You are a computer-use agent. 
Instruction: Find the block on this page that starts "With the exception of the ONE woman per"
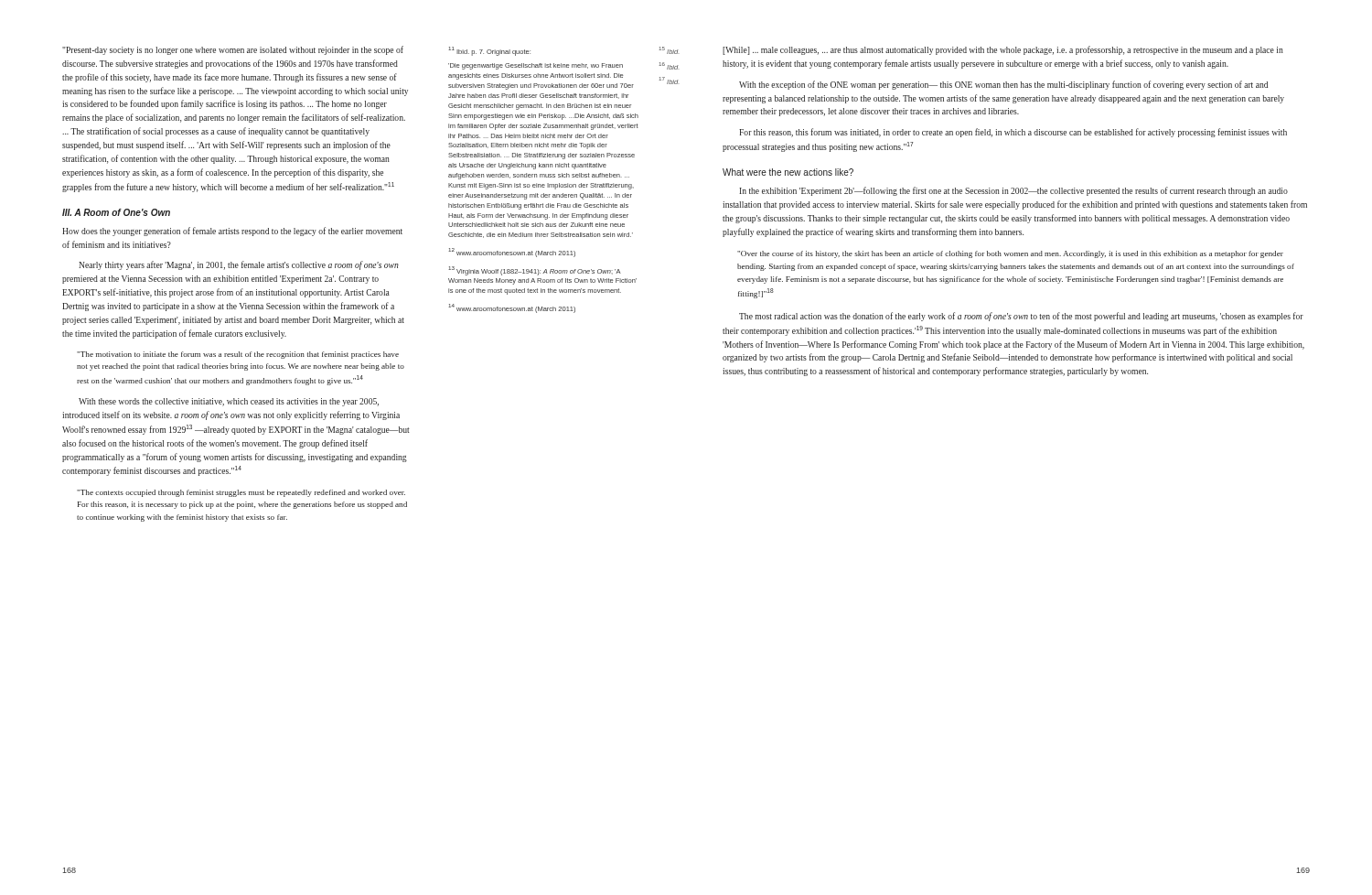coord(1015,99)
